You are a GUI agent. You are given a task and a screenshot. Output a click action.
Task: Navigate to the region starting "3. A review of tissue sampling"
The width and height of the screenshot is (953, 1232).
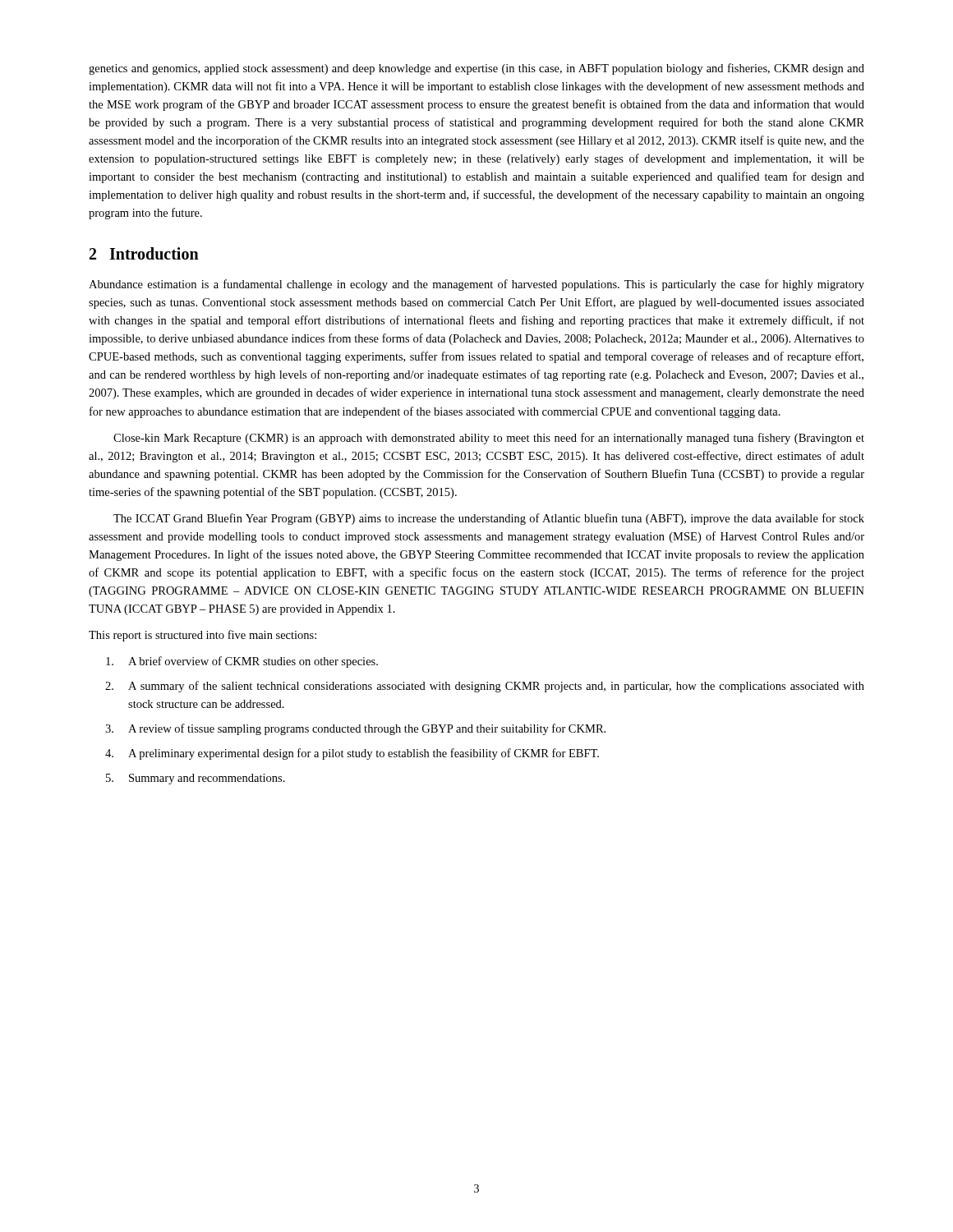coord(485,729)
